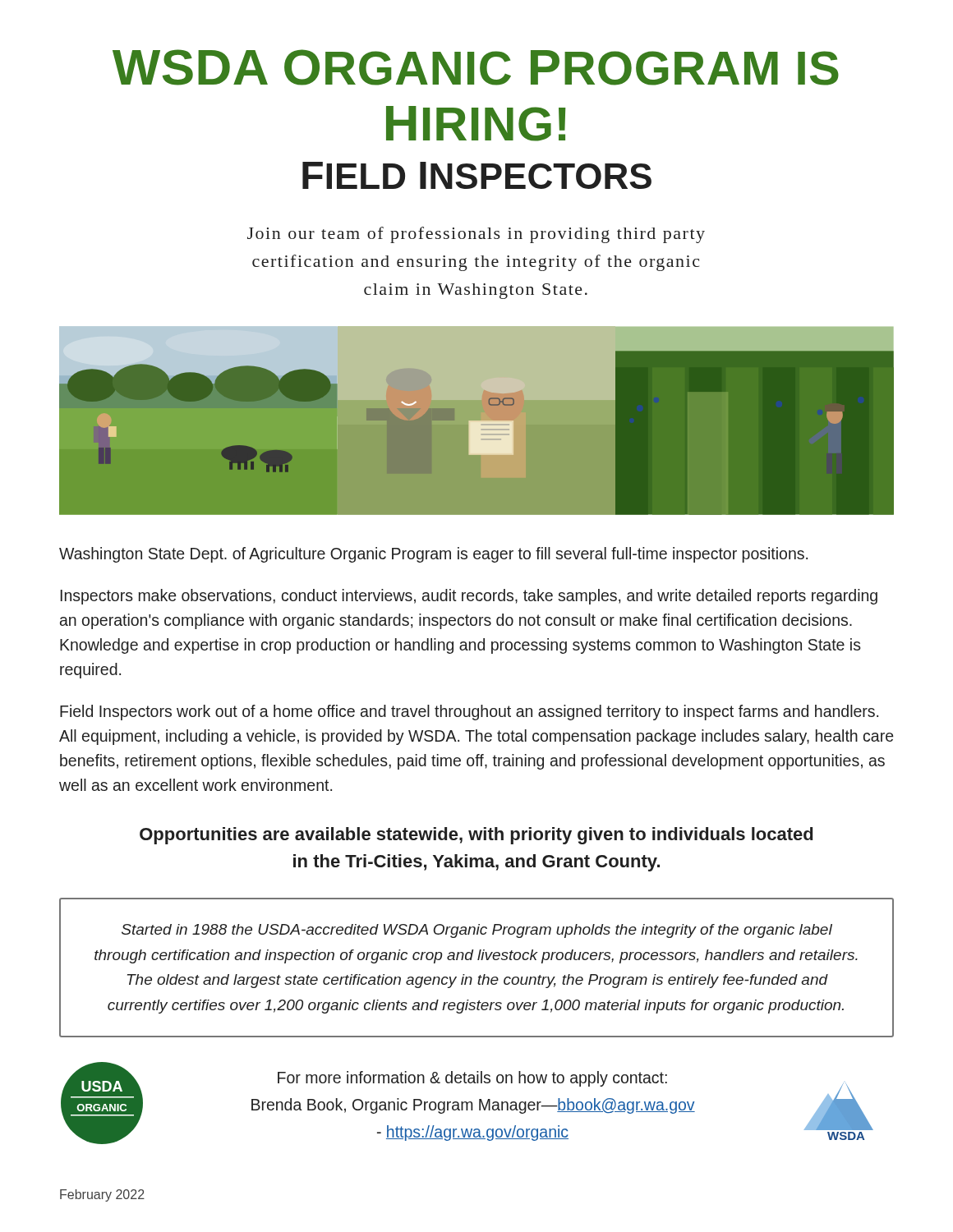
Task: Navigate to the region starting "Started in 1988 the"
Action: 476,968
